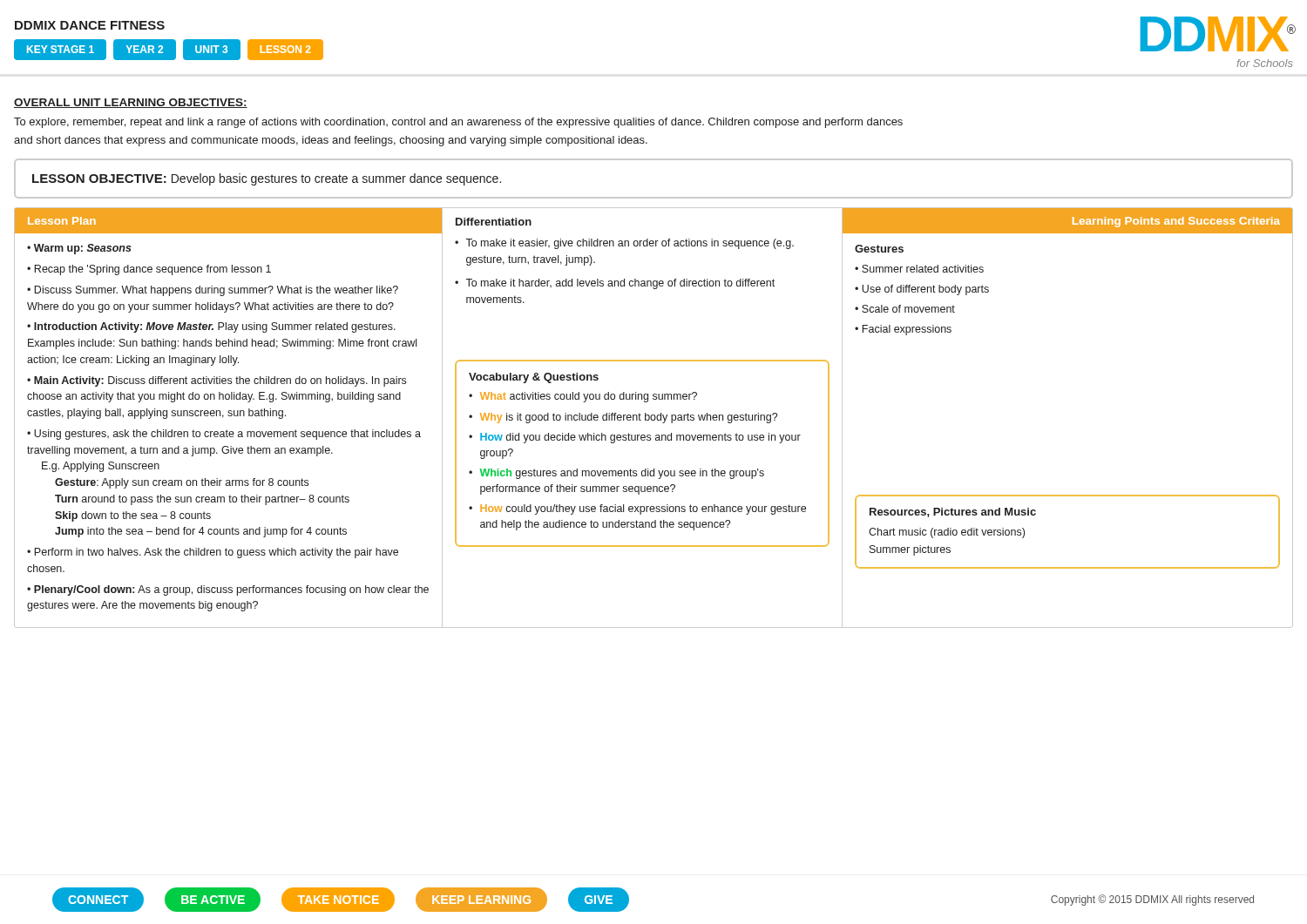Find "• Use of different body parts" on this page
Viewport: 1307px width, 924px height.
pyautogui.click(x=922, y=289)
